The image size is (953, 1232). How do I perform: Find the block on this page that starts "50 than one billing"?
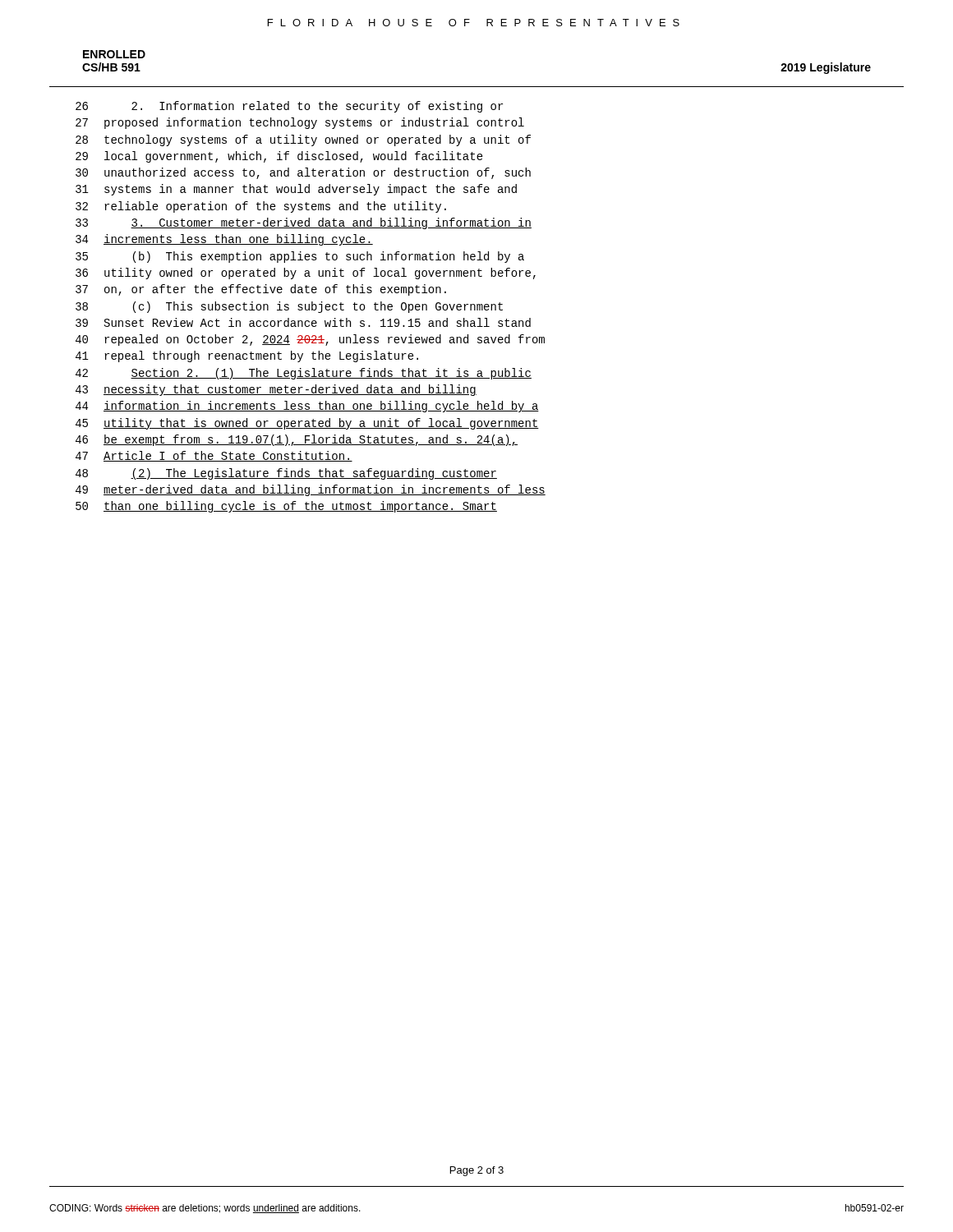click(476, 507)
